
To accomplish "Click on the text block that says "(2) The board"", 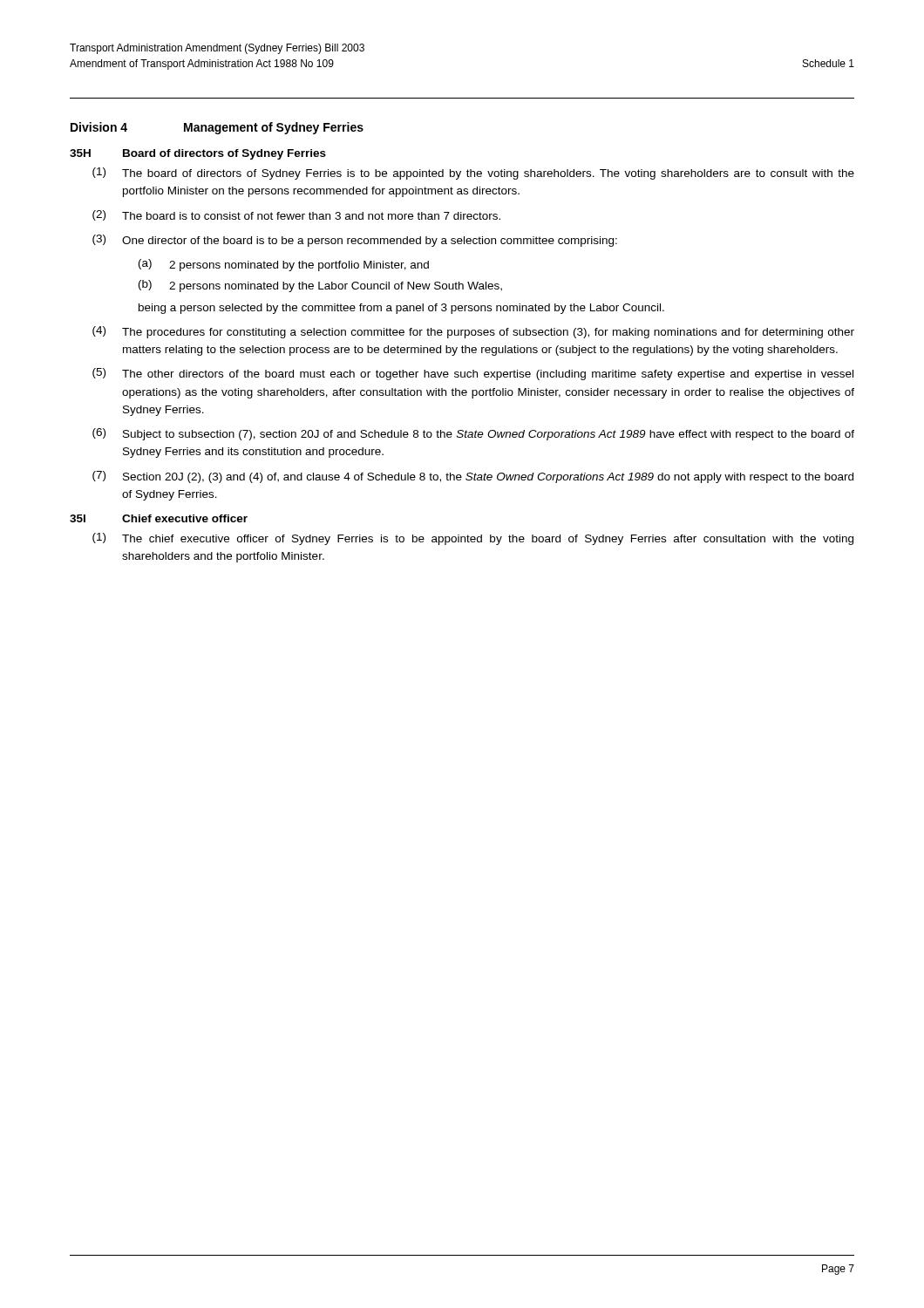I will tap(462, 216).
